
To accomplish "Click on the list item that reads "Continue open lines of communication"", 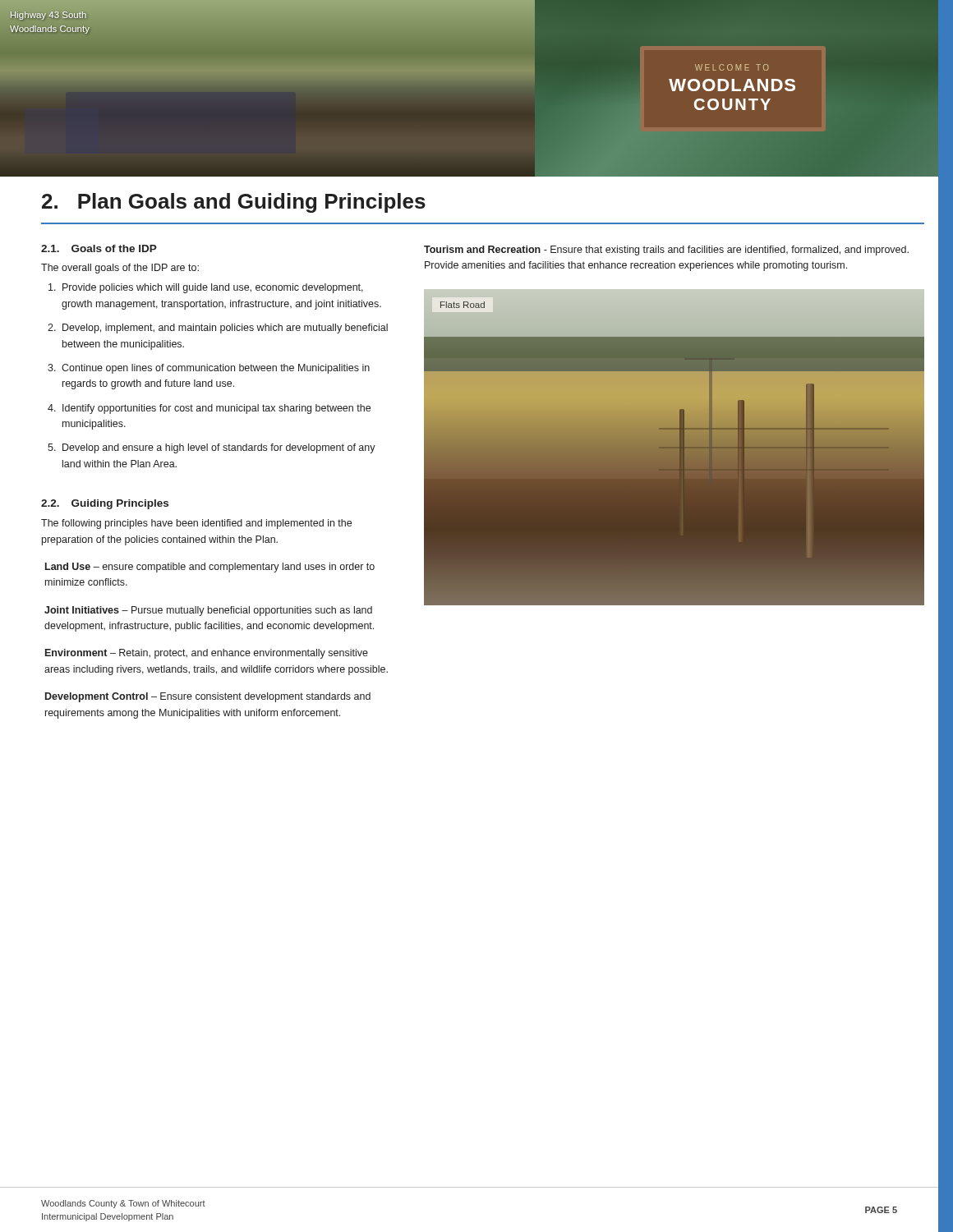I will pyautogui.click(x=226, y=376).
